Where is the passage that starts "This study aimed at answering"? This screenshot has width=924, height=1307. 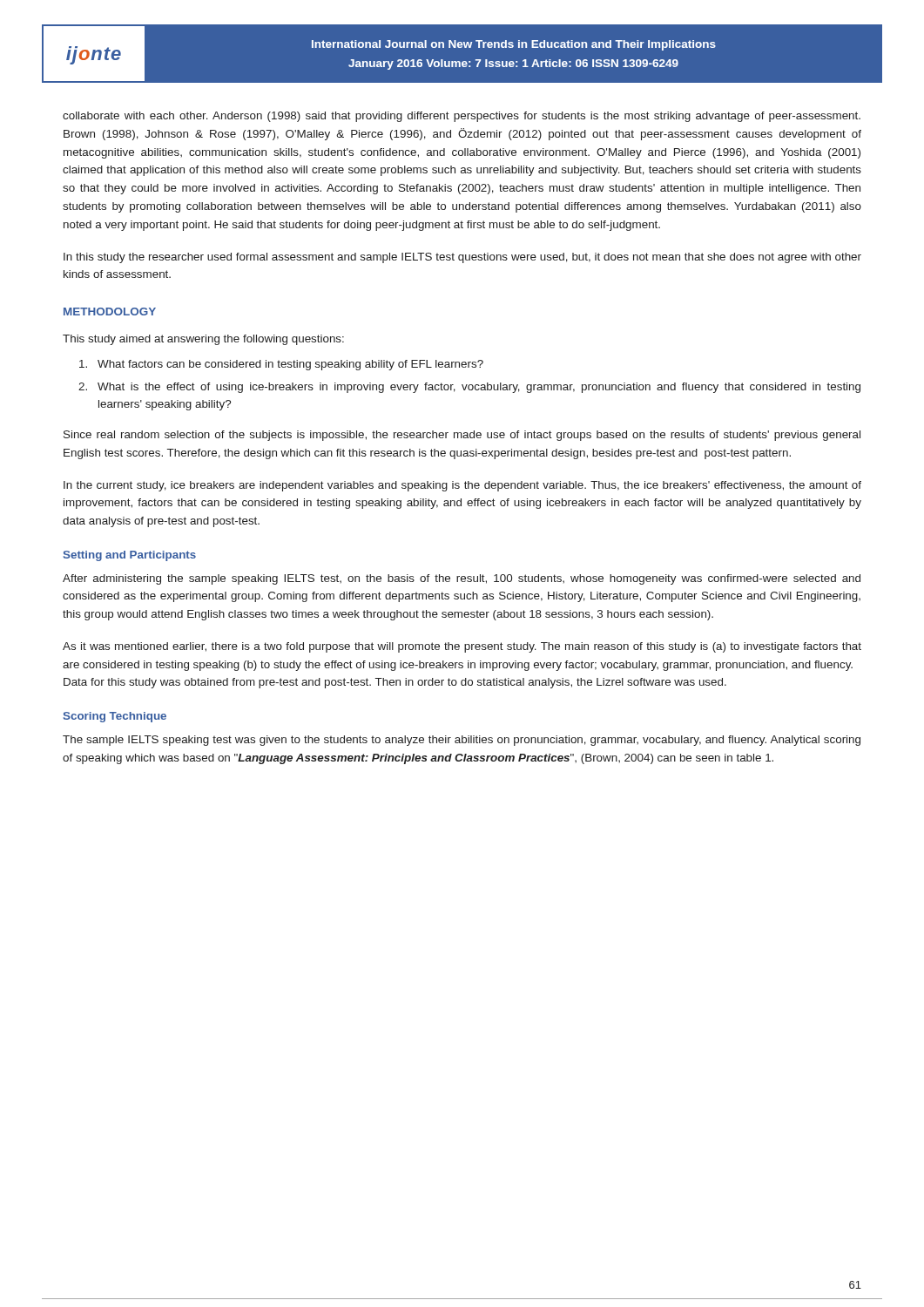tap(204, 339)
